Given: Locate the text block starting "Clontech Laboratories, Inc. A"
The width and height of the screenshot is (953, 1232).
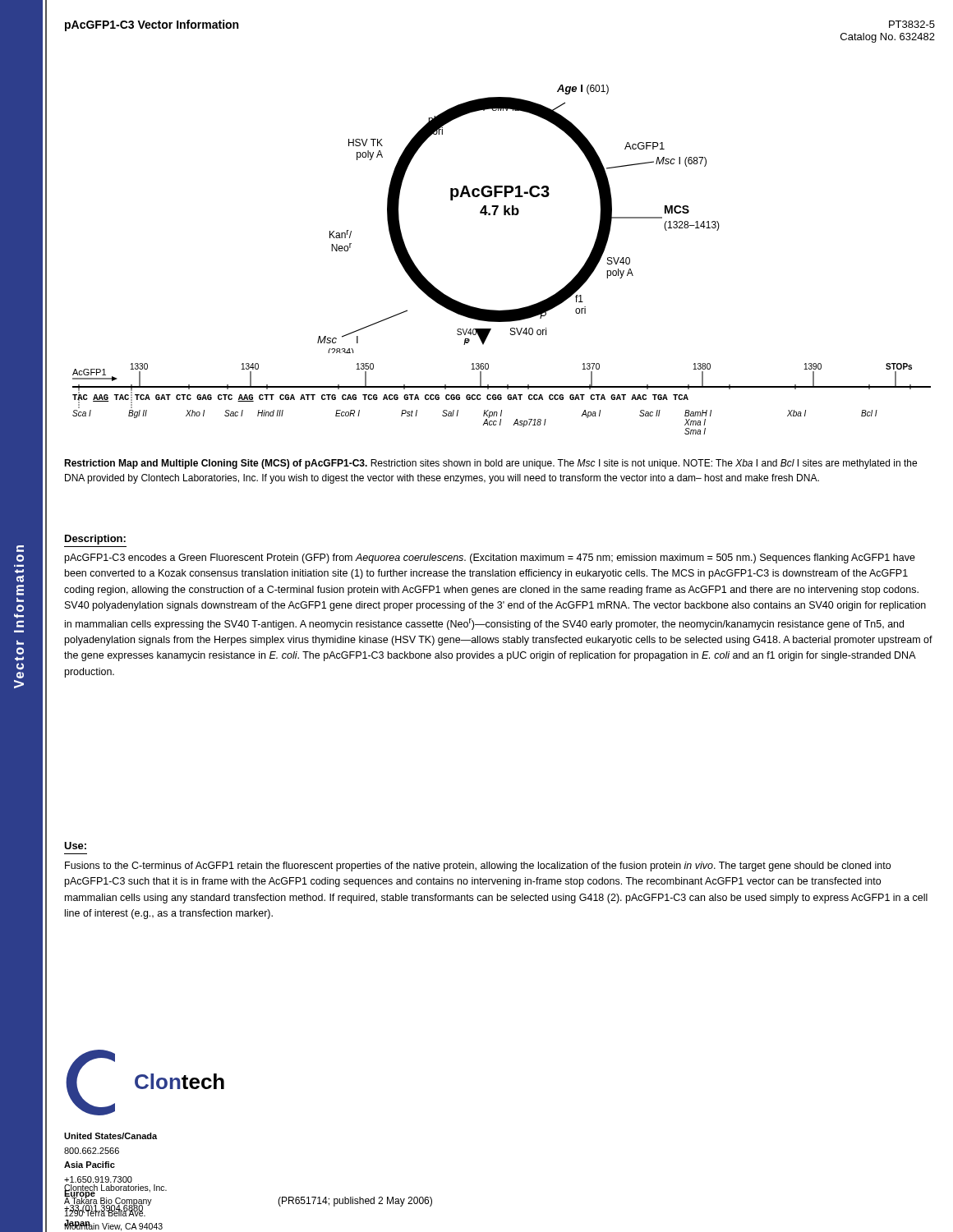Looking at the screenshot, I should pyautogui.click(x=117, y=1207).
